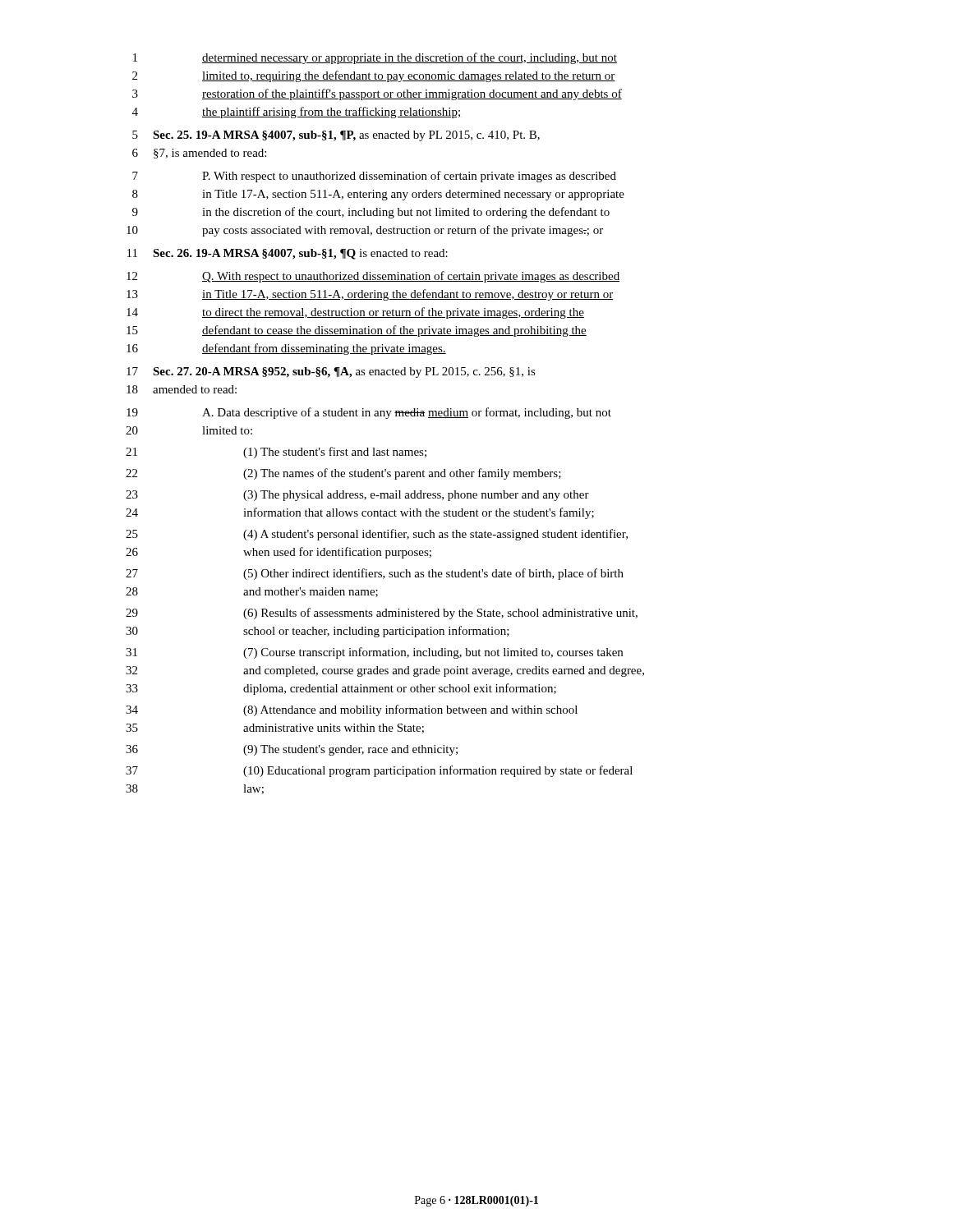Where is the passage that starts "5 Sec. 25. 19-A"?

coord(485,145)
